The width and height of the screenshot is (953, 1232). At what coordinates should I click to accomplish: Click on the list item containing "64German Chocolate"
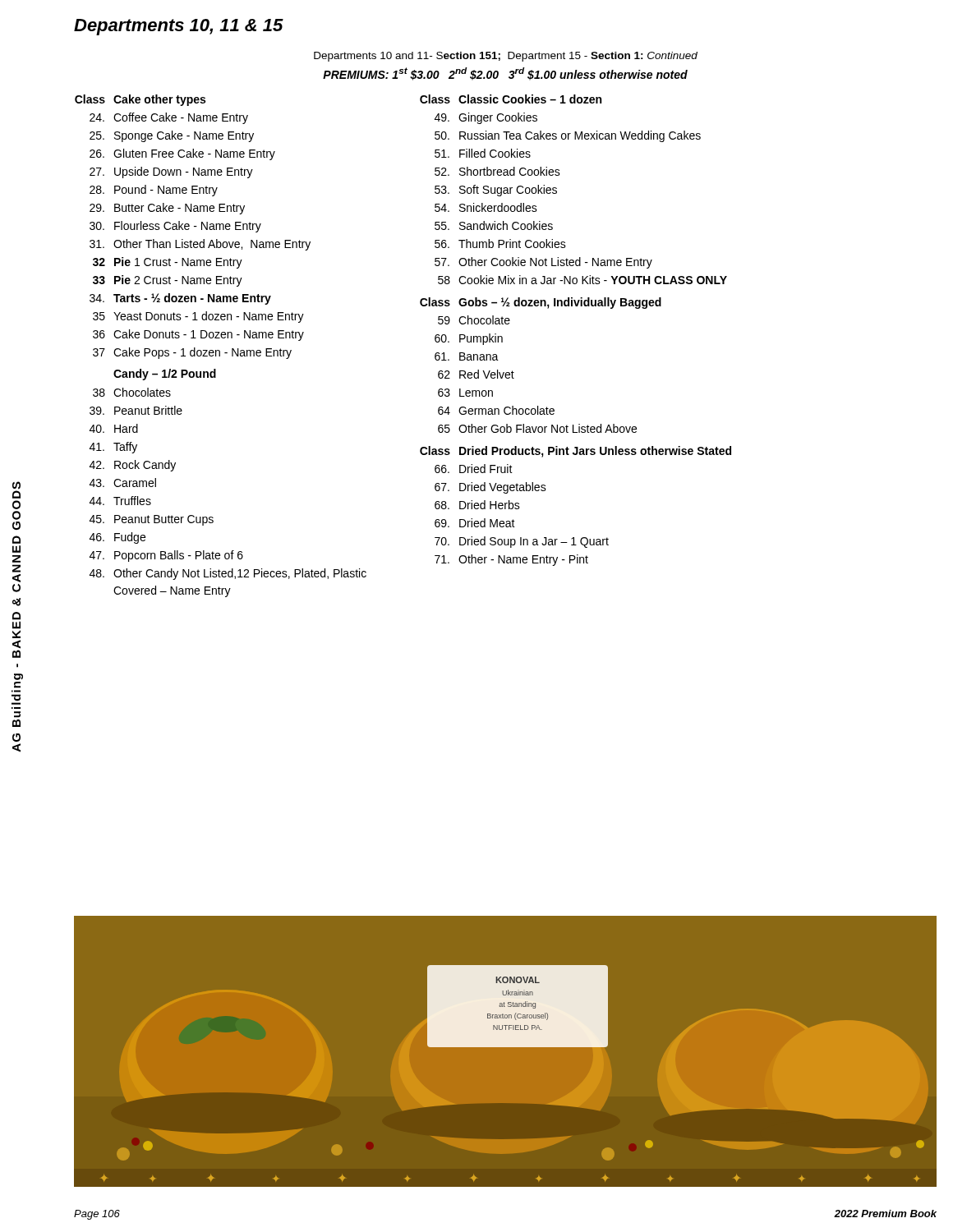pos(496,410)
